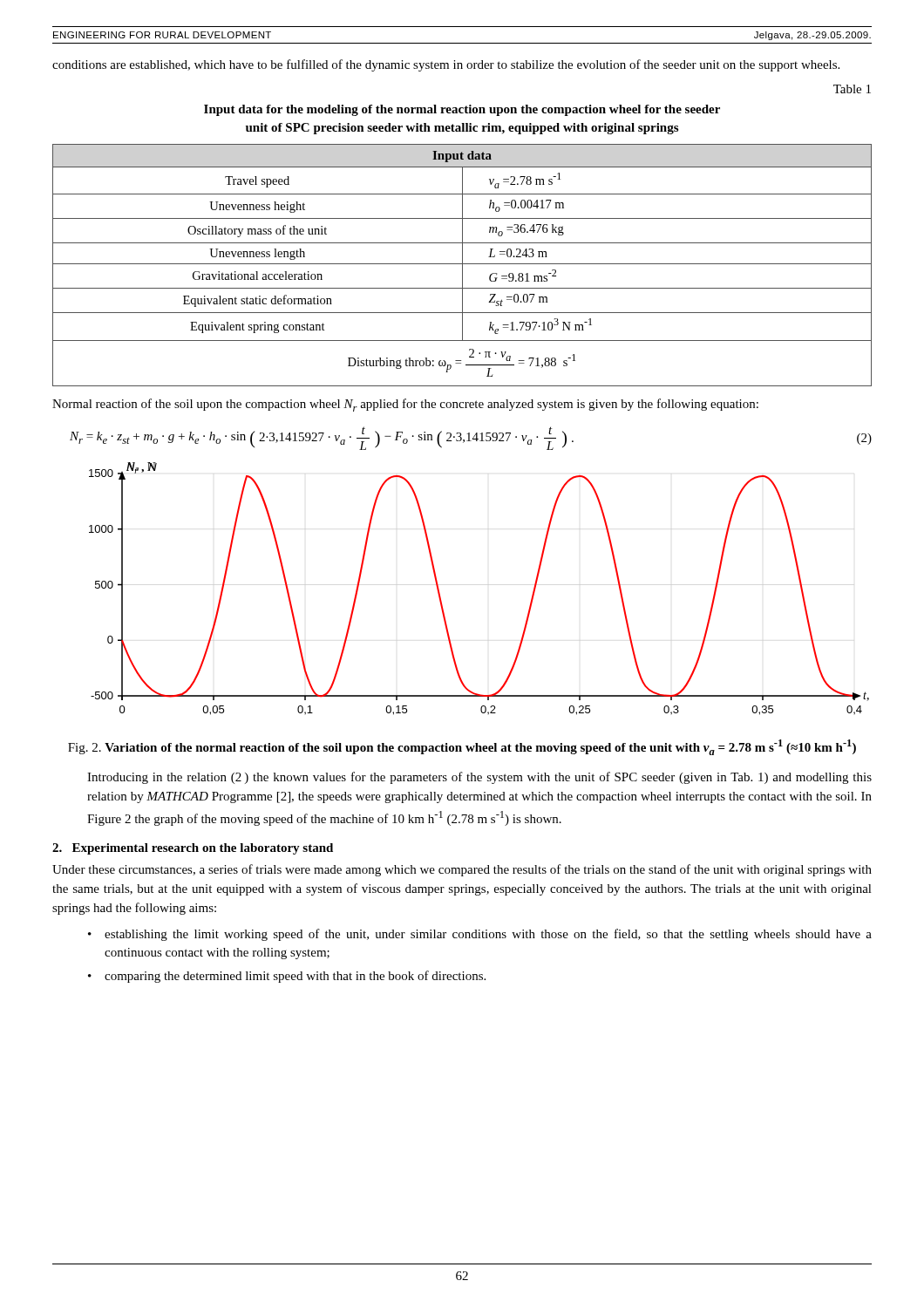Locate the block of text that opens with "Introducing in the relation"
The image size is (924, 1308).
point(479,798)
